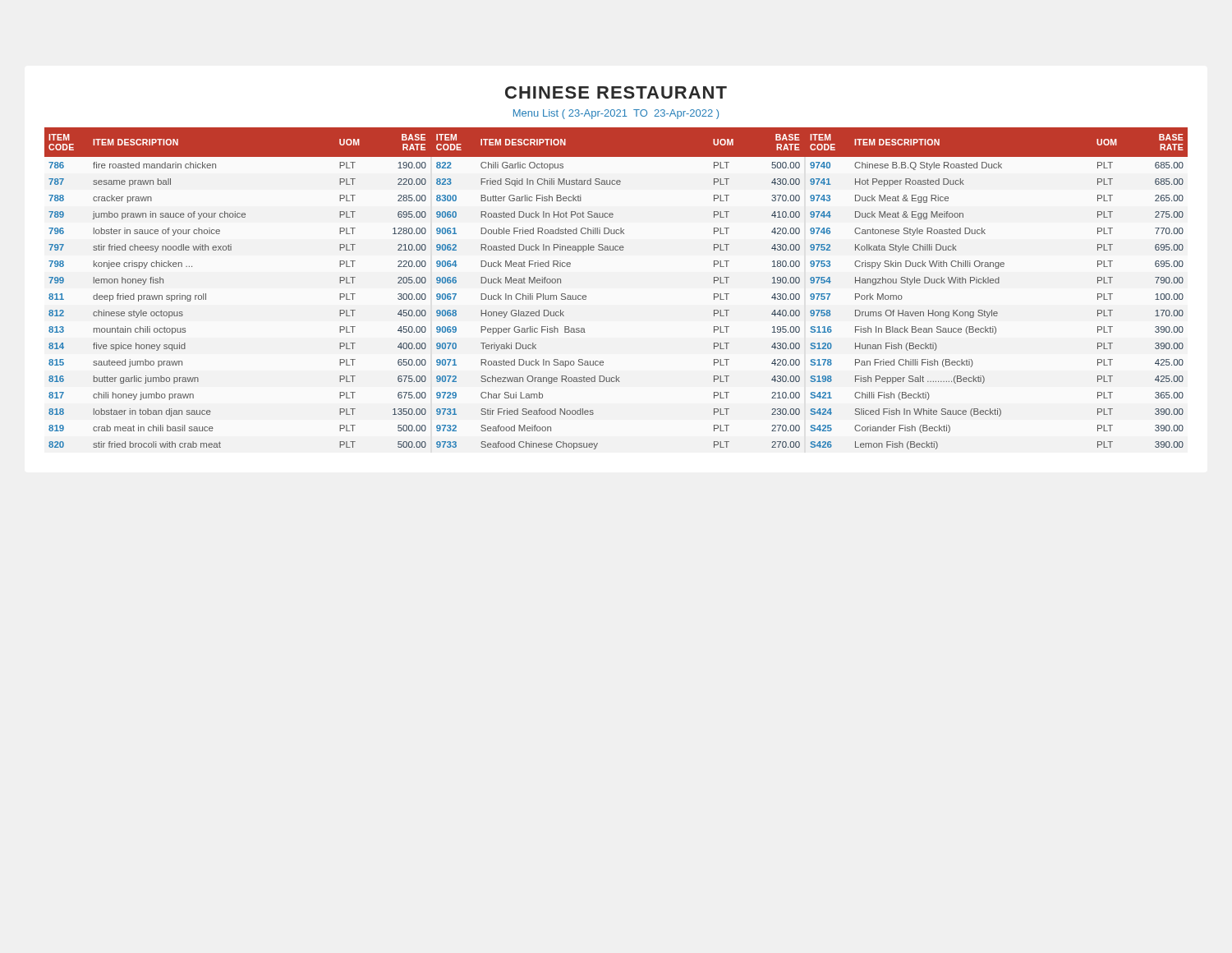1232x953 pixels.
Task: Locate the table with the text "sesame prawn ball"
Action: coord(616,290)
